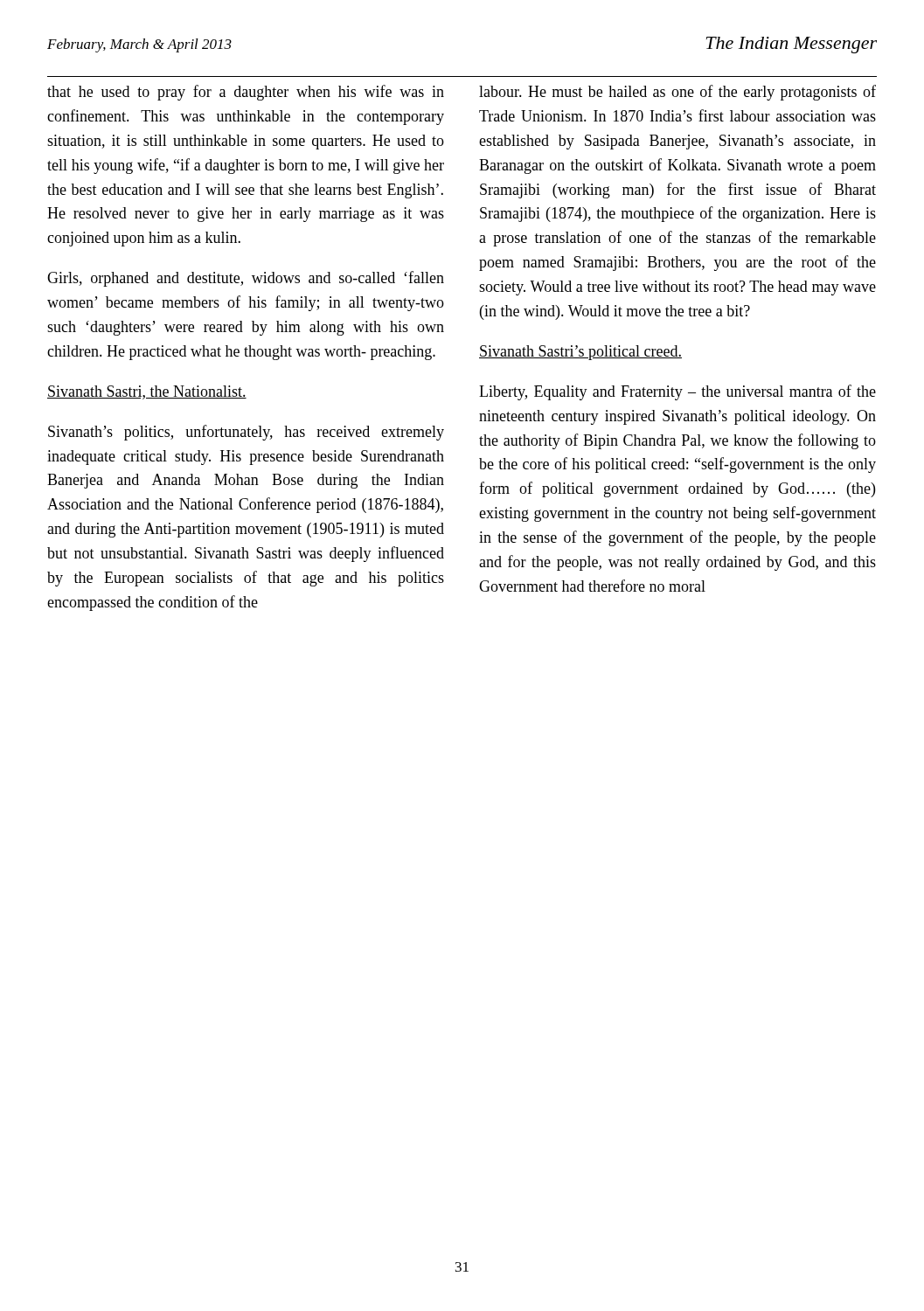Locate the text starting "Sivanath Sastri’s political creed."

tap(580, 351)
